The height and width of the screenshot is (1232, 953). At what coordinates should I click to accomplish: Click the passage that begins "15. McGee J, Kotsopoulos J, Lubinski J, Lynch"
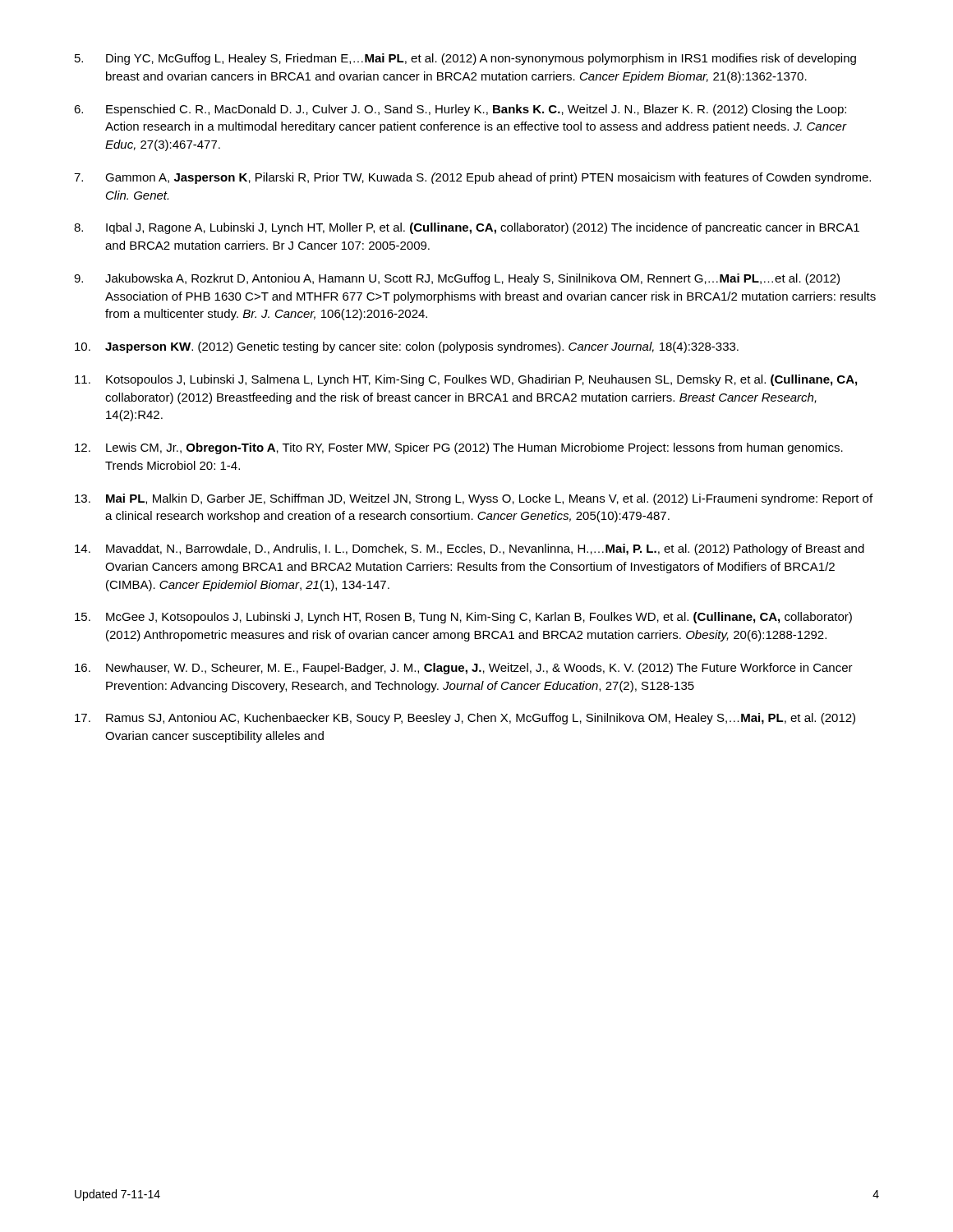pos(476,626)
